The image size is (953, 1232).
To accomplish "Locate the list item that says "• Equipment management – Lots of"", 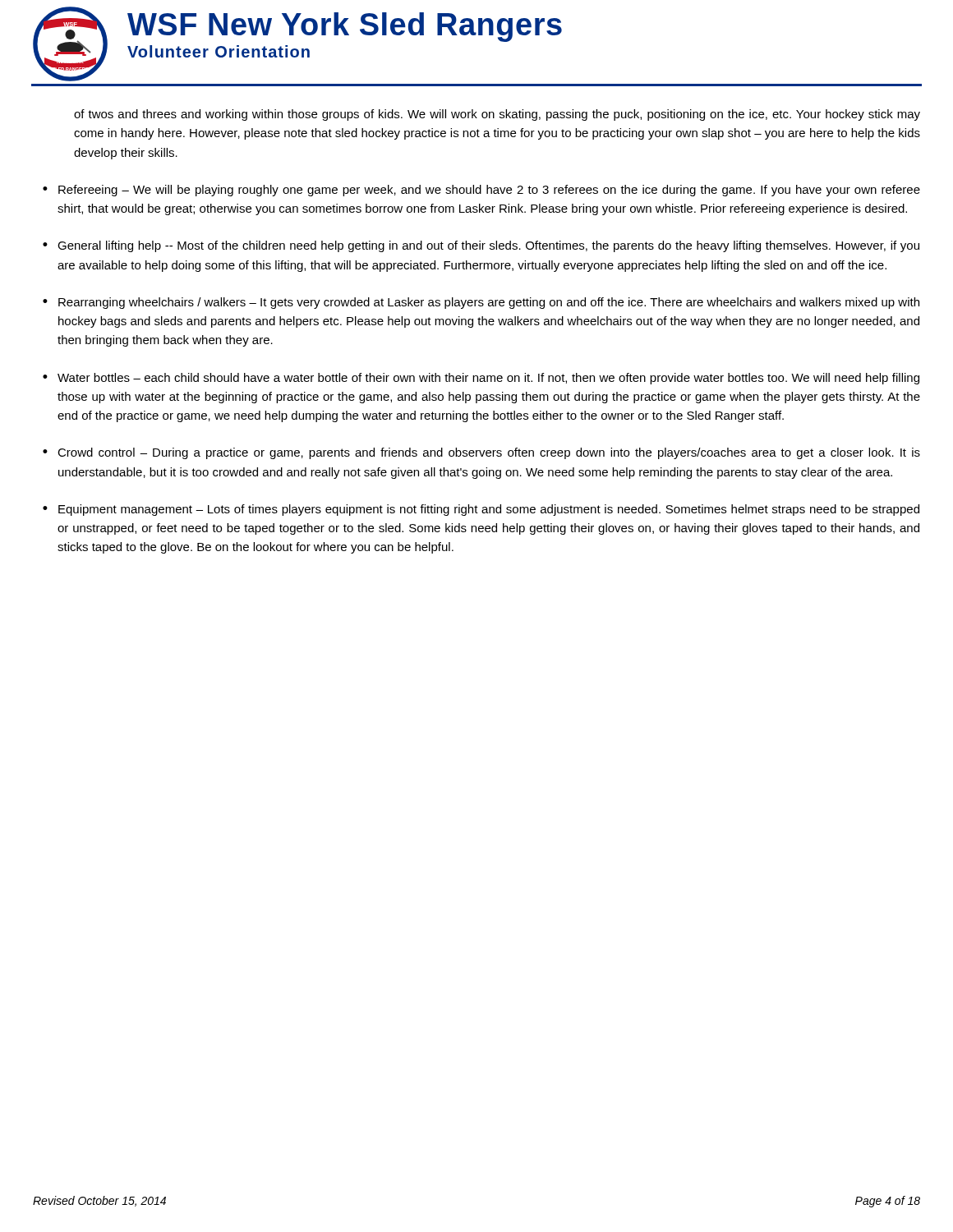I will pos(476,528).
